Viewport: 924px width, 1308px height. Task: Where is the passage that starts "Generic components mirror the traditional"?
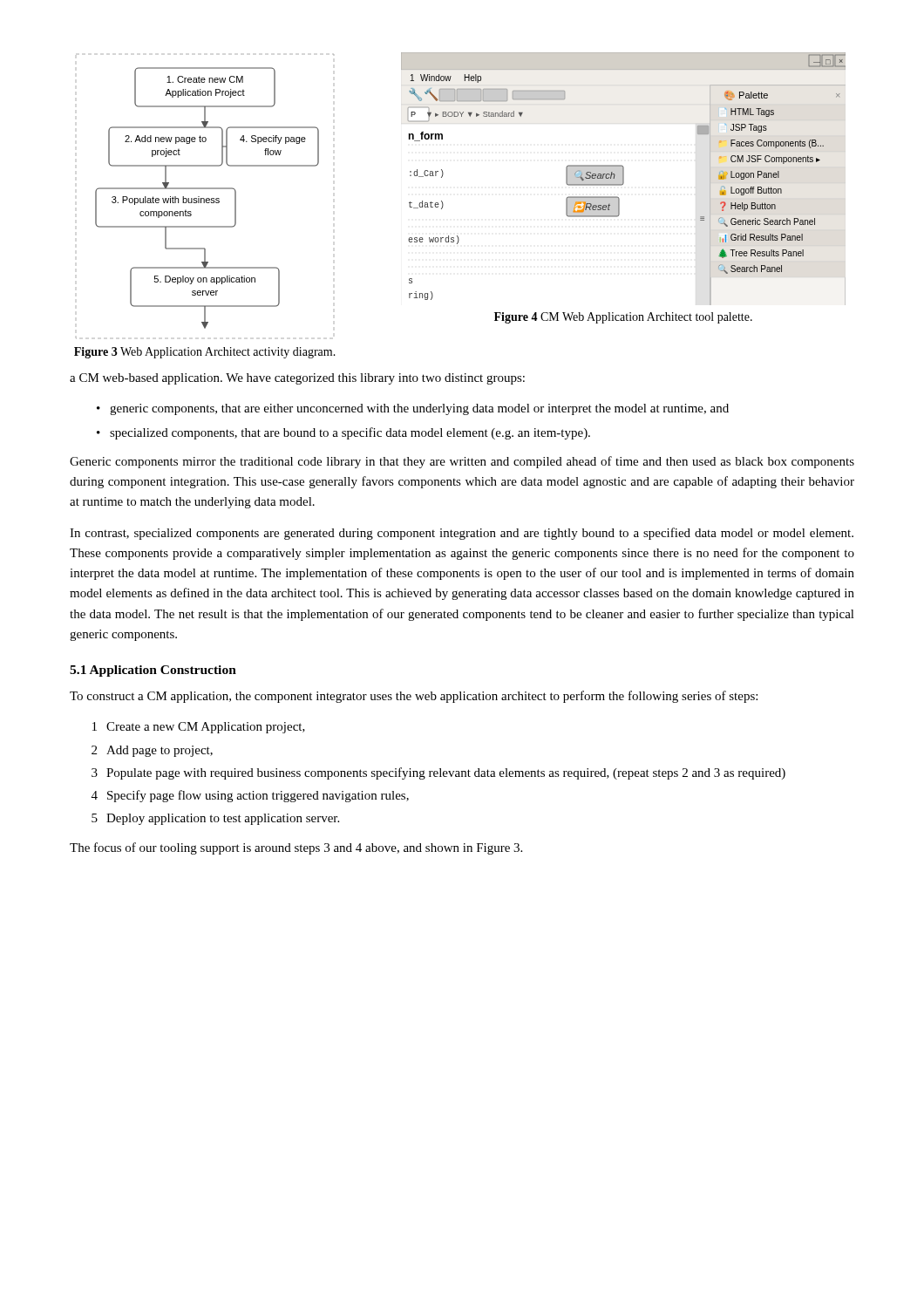coord(462,481)
